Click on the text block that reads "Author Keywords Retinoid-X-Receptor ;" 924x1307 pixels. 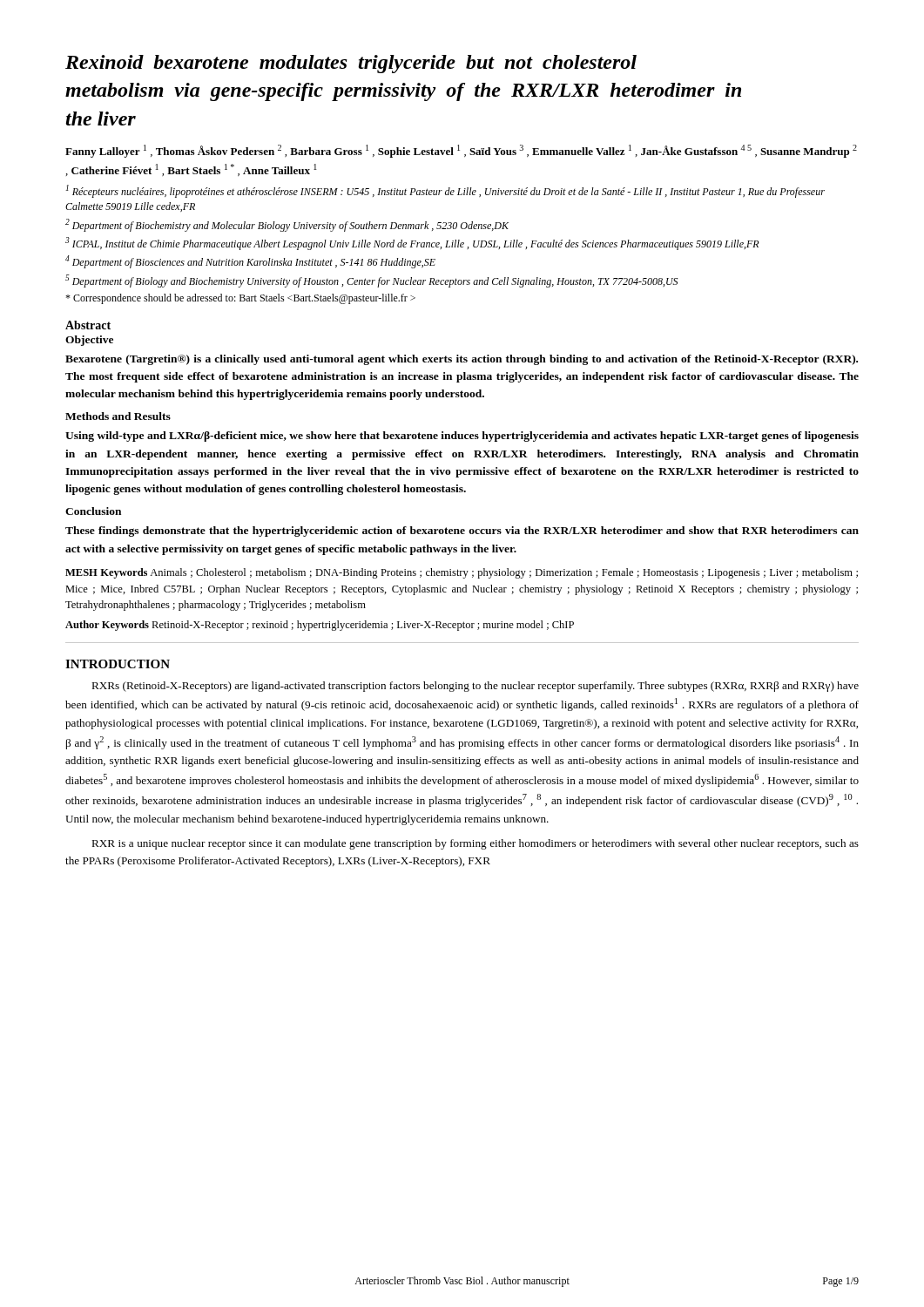[x=320, y=625]
